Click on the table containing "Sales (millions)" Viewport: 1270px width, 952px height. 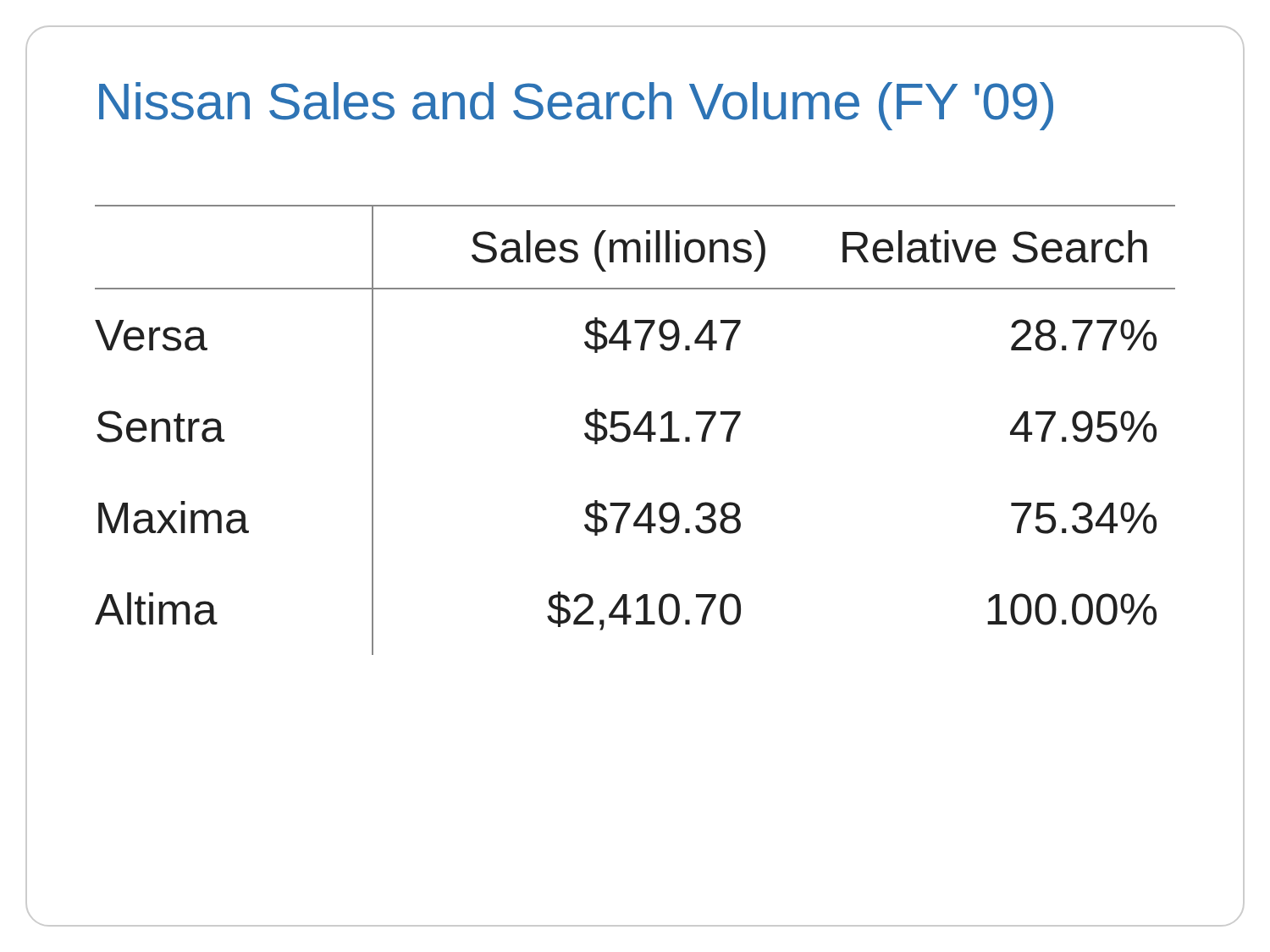635,430
